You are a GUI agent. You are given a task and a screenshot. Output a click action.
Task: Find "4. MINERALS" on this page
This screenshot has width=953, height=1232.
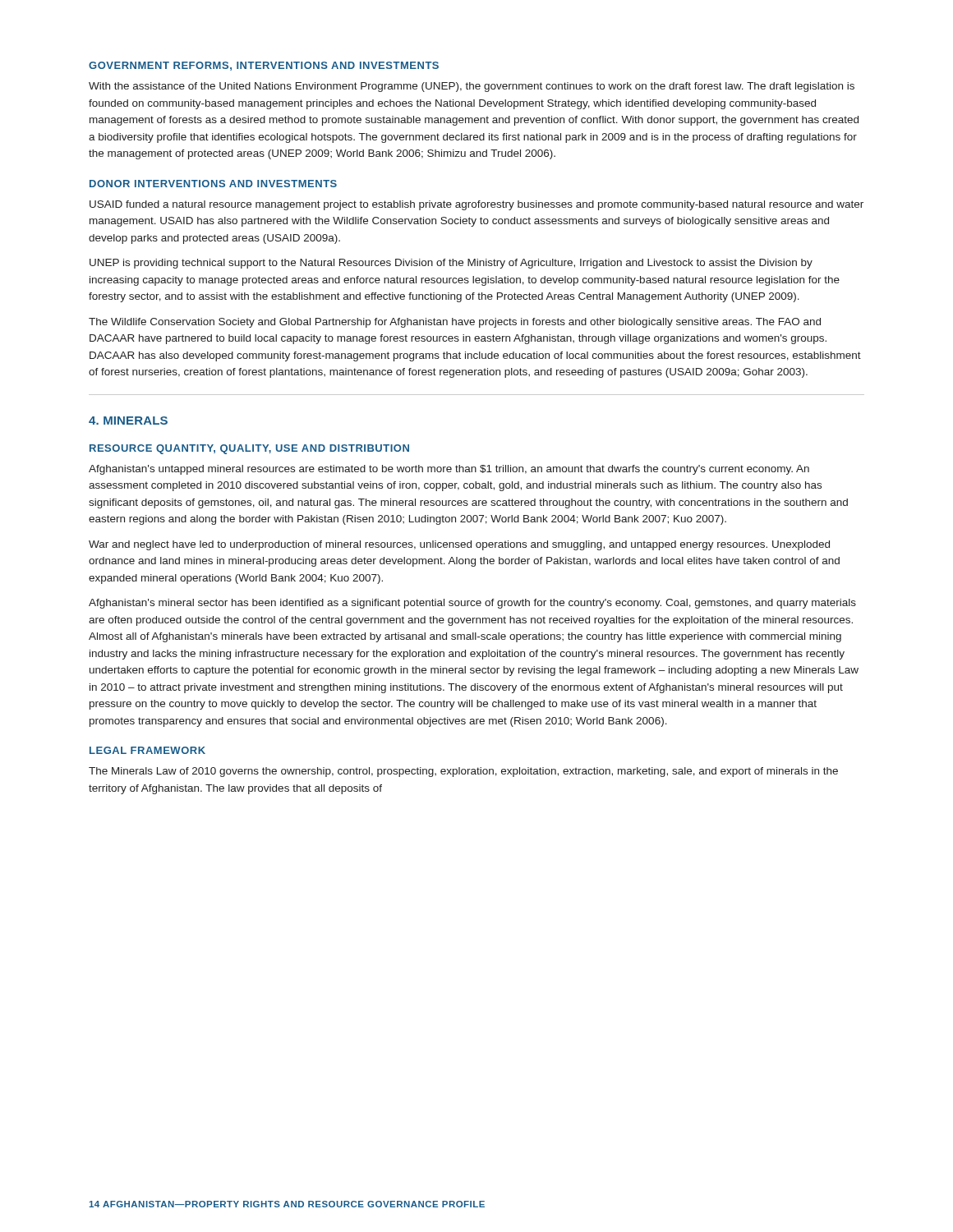(128, 420)
